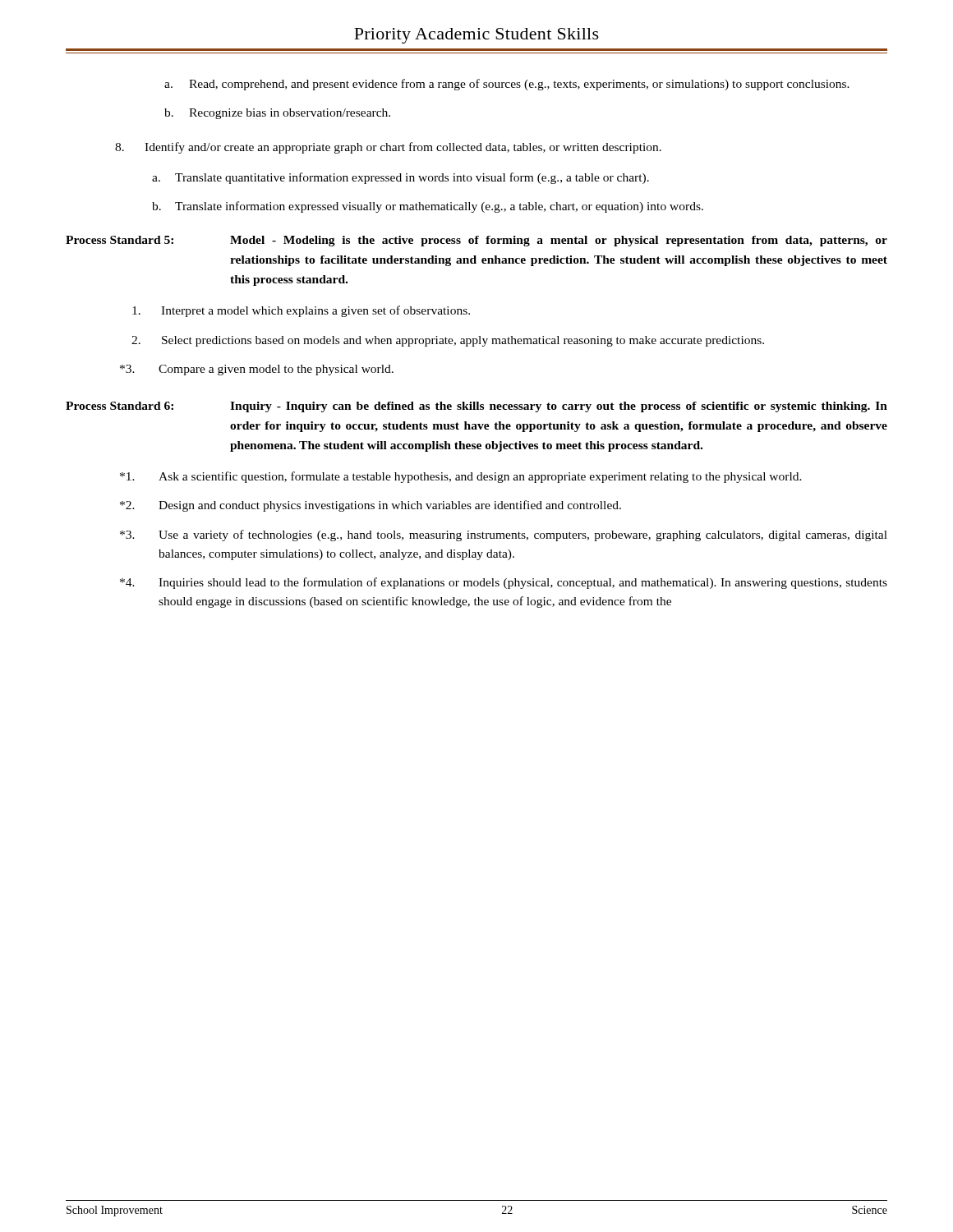Select the region starting "2. Select predictions based on models"
The height and width of the screenshot is (1232, 953).
point(509,339)
